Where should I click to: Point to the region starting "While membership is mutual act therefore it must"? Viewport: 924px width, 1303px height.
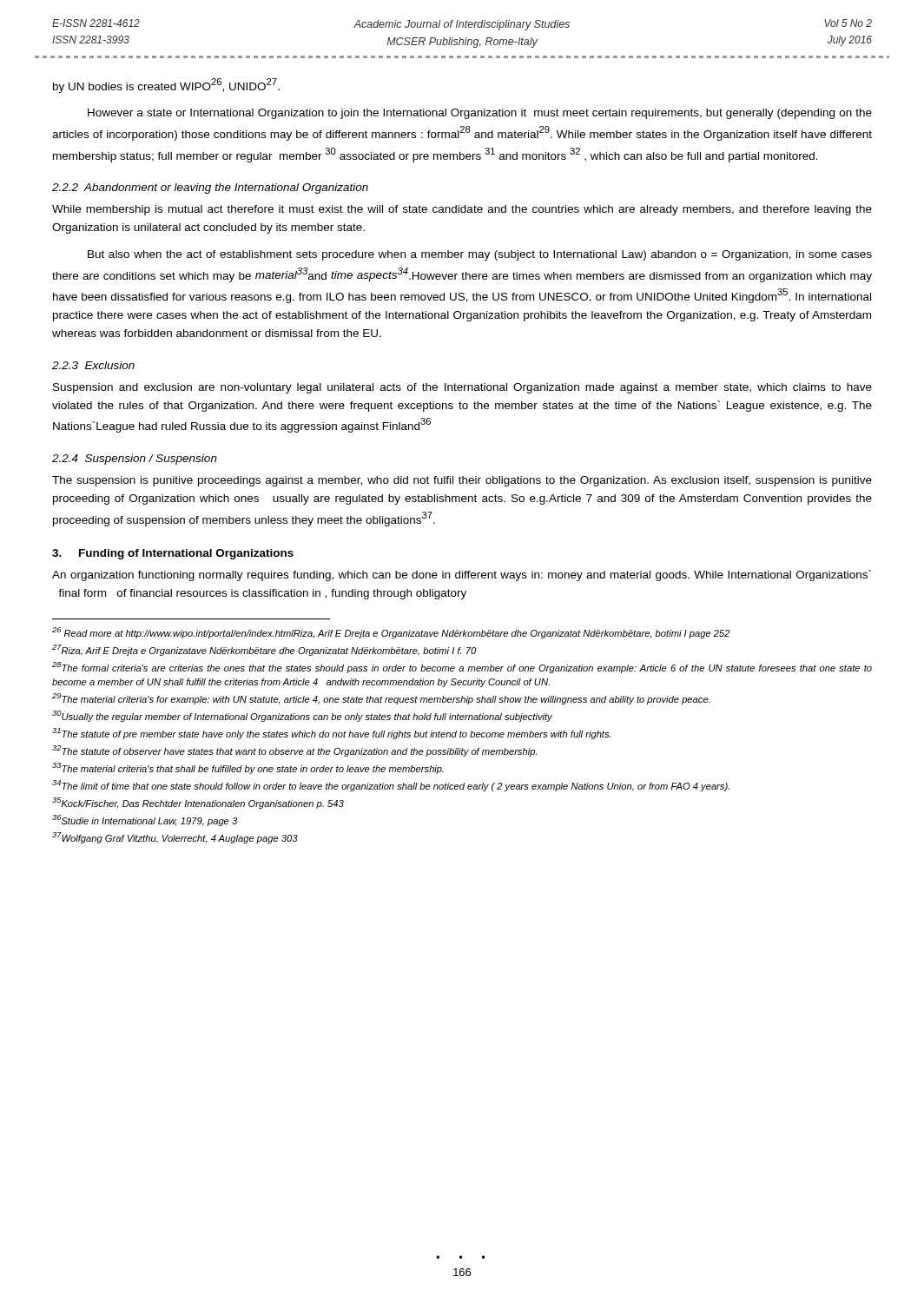(462, 218)
